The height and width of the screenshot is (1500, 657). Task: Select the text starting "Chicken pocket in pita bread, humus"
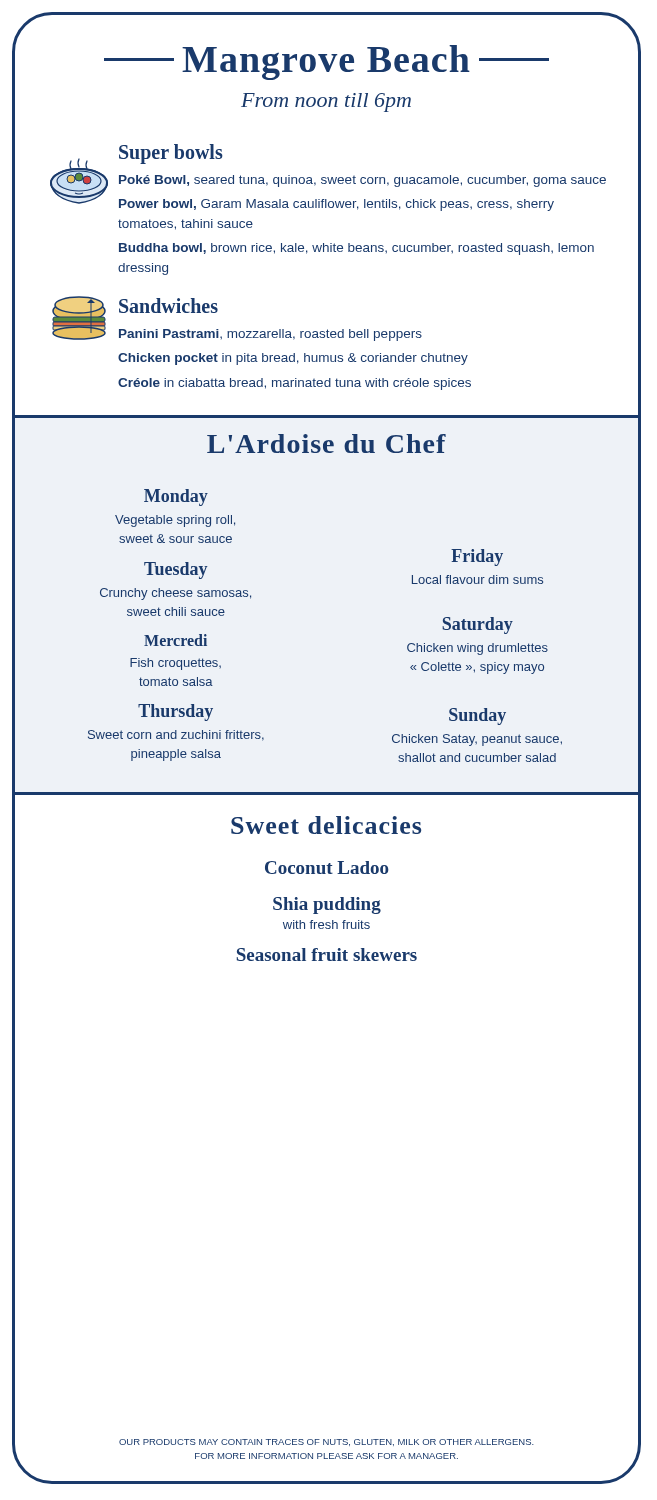click(x=293, y=358)
